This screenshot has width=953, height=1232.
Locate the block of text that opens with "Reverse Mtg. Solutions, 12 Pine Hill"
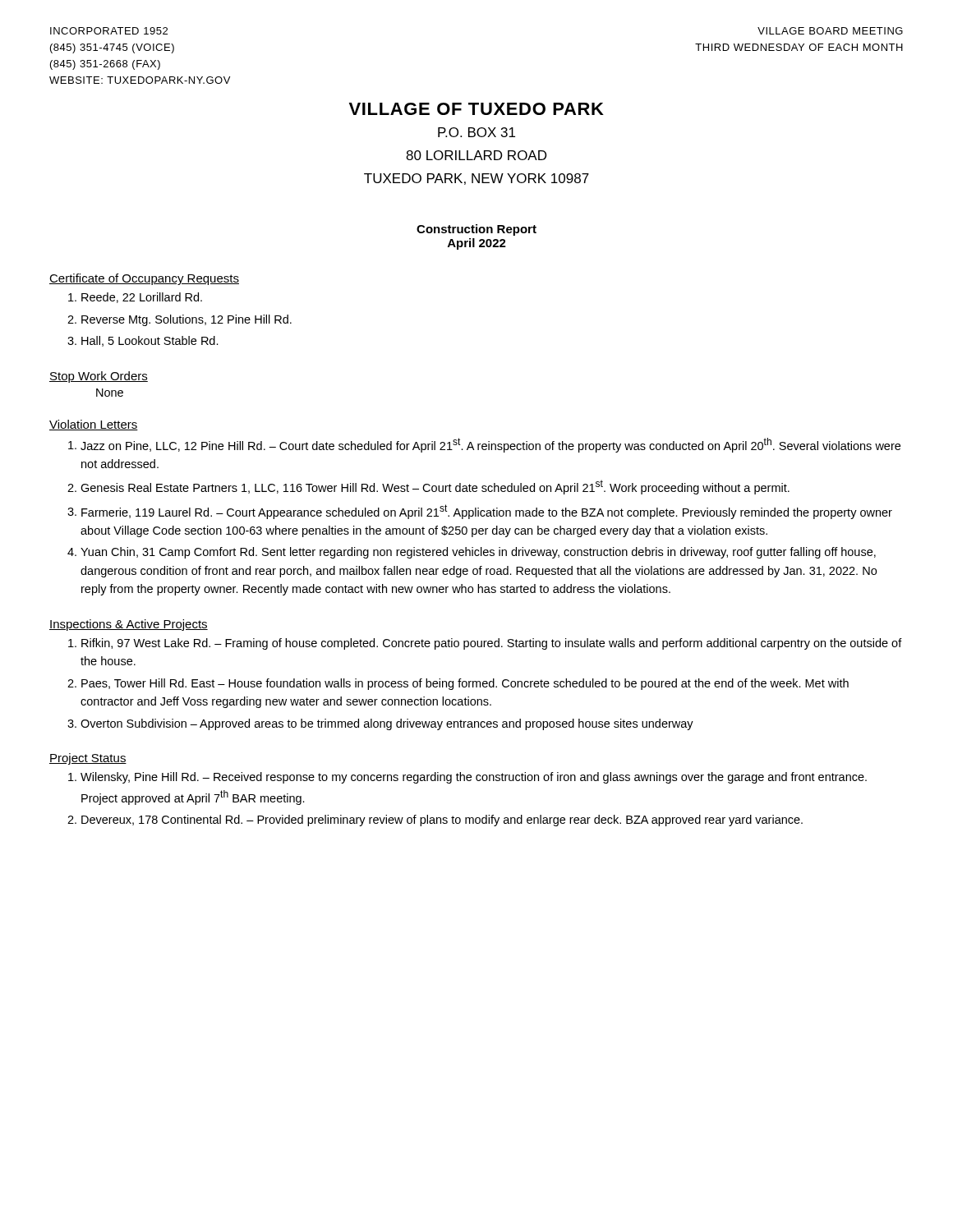[x=186, y=319]
